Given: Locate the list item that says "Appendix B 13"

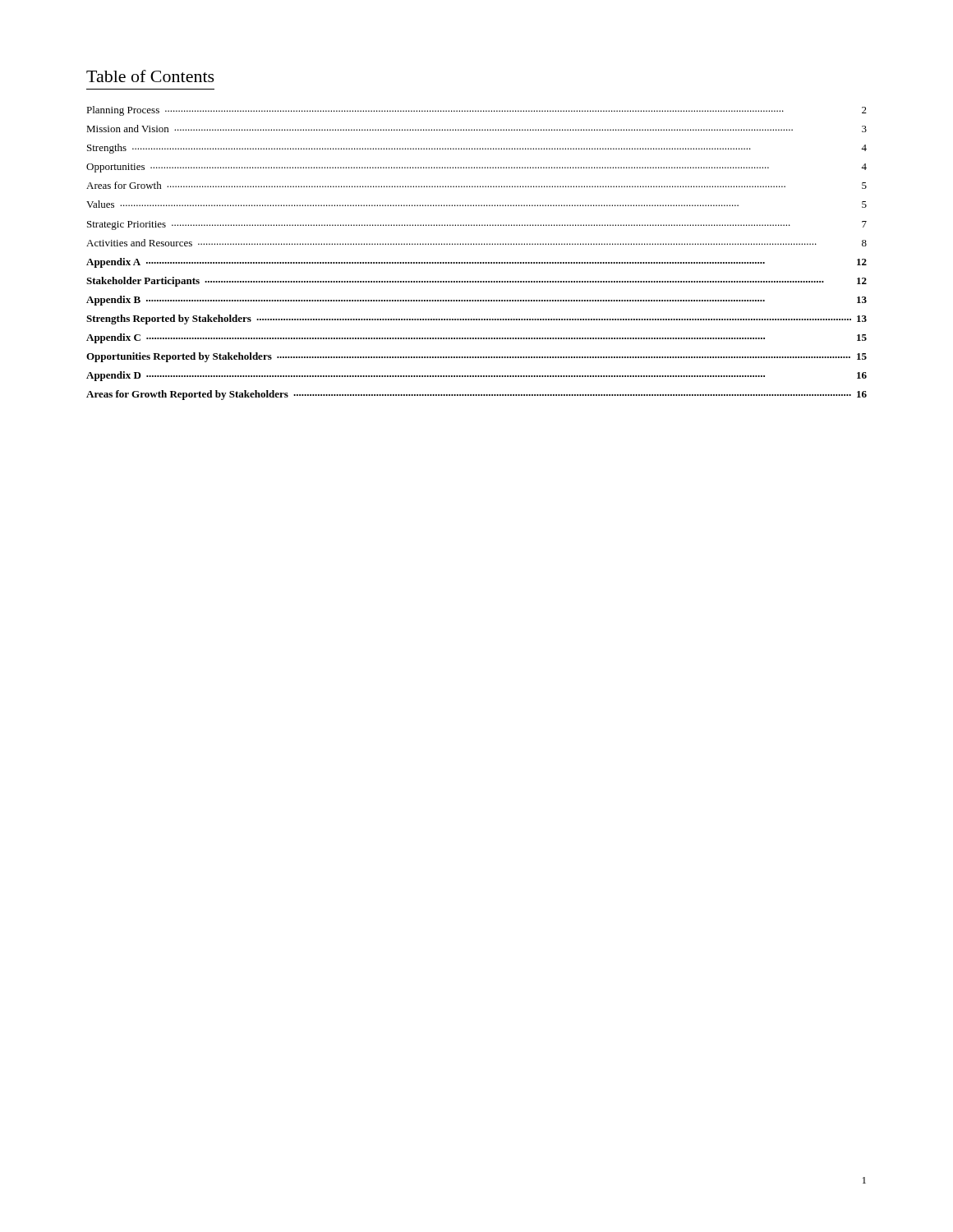Looking at the screenshot, I should pos(476,300).
